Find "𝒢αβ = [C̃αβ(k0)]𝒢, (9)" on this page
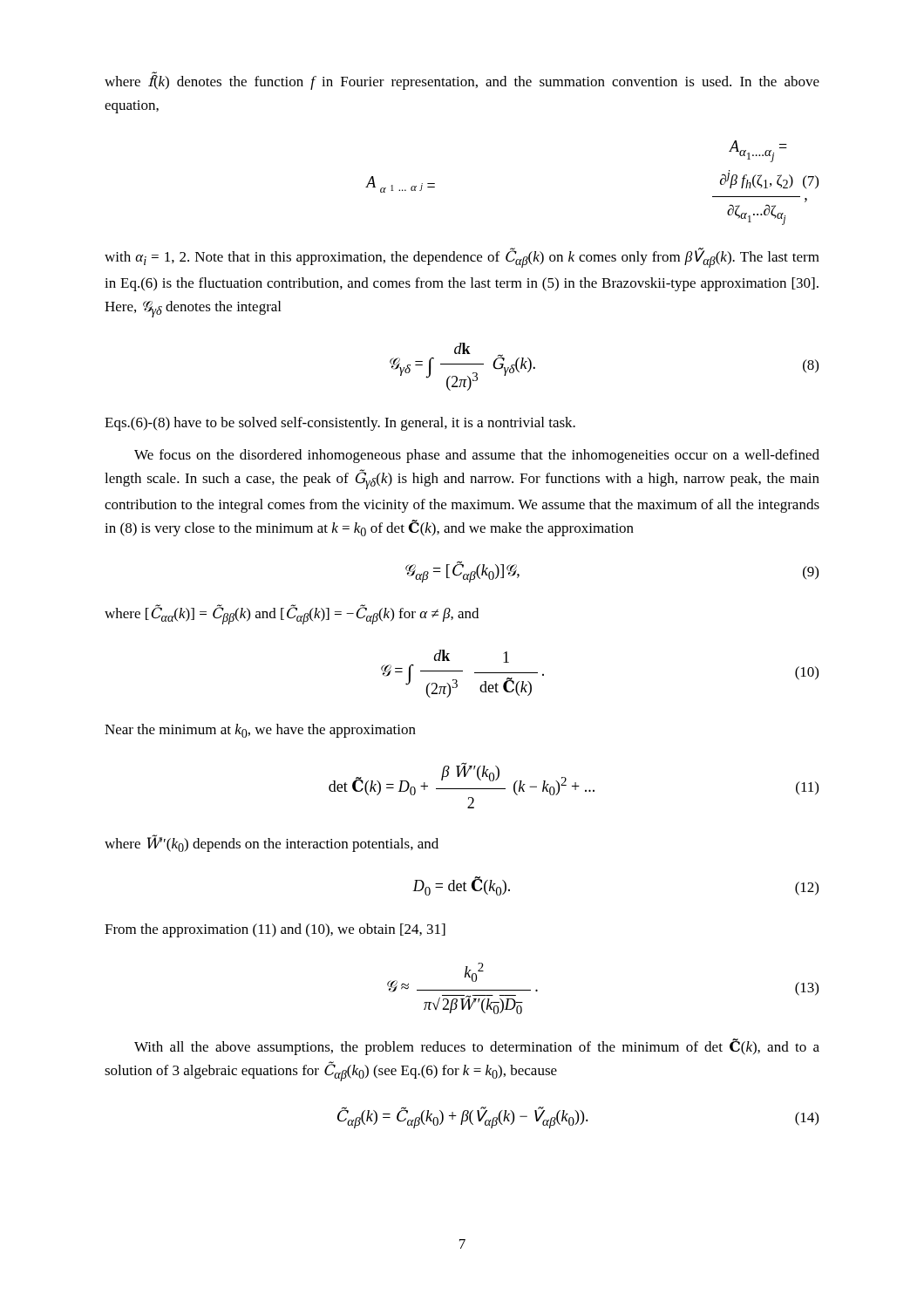The height and width of the screenshot is (1308, 924). pyautogui.click(x=466, y=574)
